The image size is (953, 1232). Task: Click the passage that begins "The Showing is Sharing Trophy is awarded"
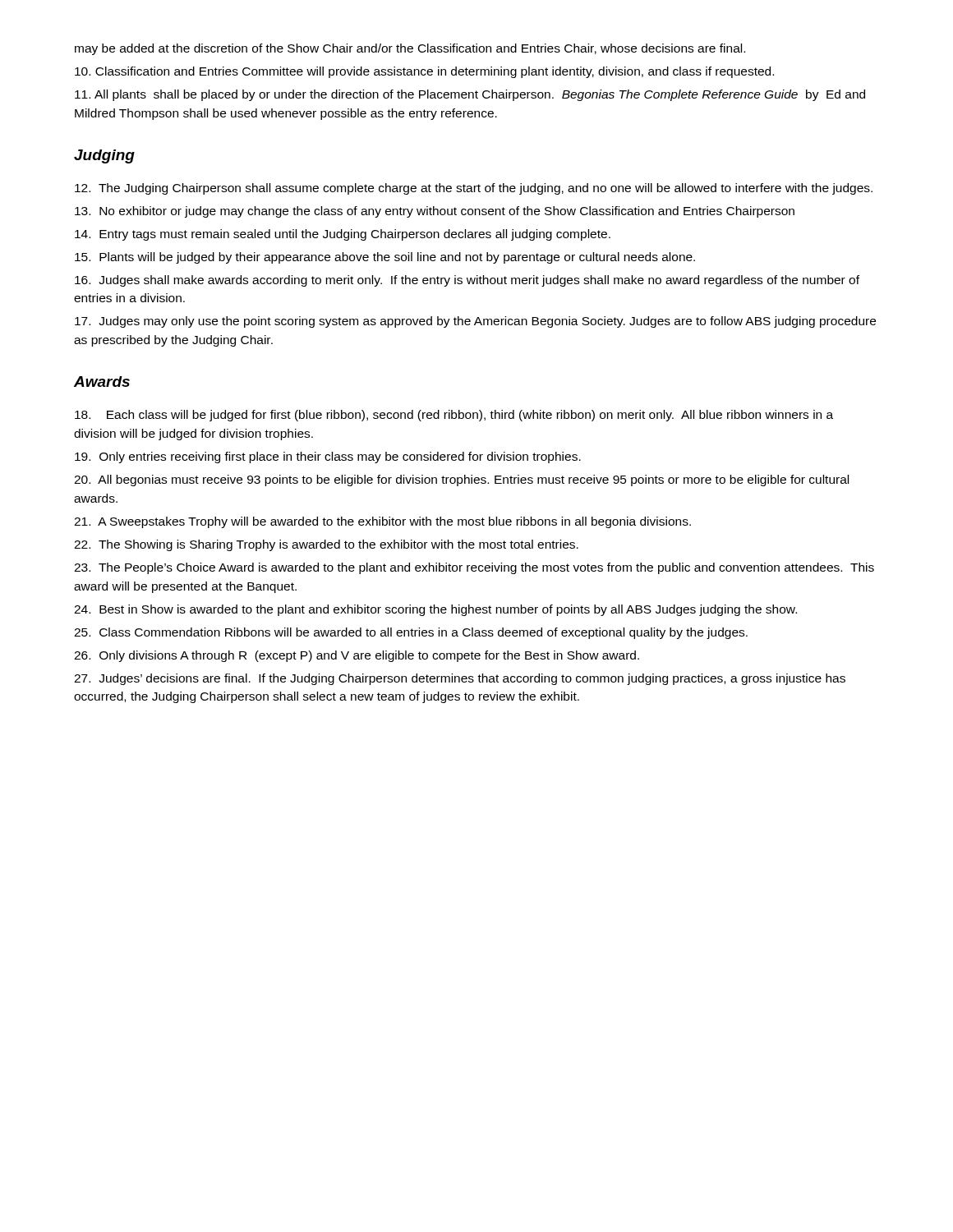coord(327,544)
